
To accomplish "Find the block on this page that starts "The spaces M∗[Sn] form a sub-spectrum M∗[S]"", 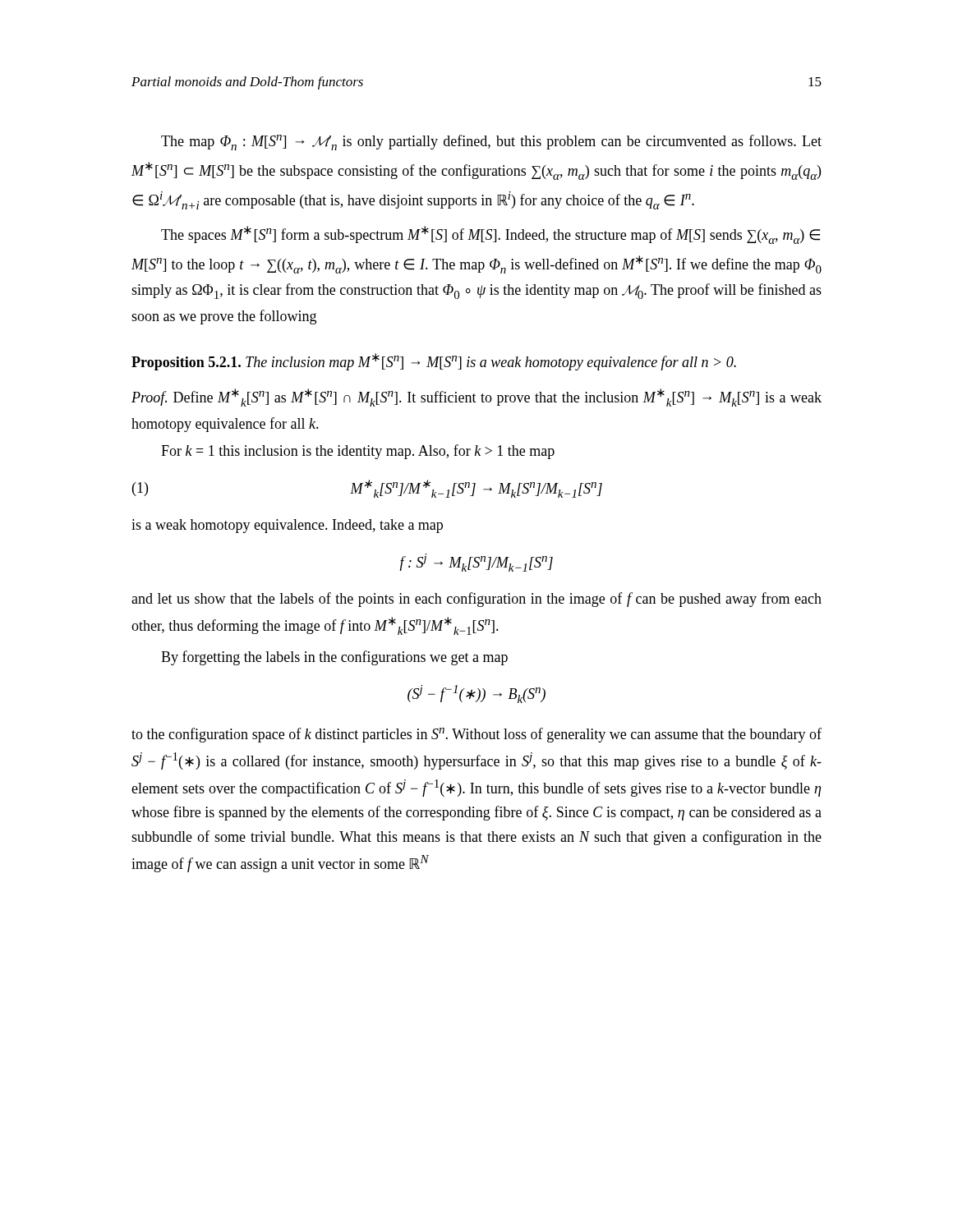I will [x=476, y=274].
